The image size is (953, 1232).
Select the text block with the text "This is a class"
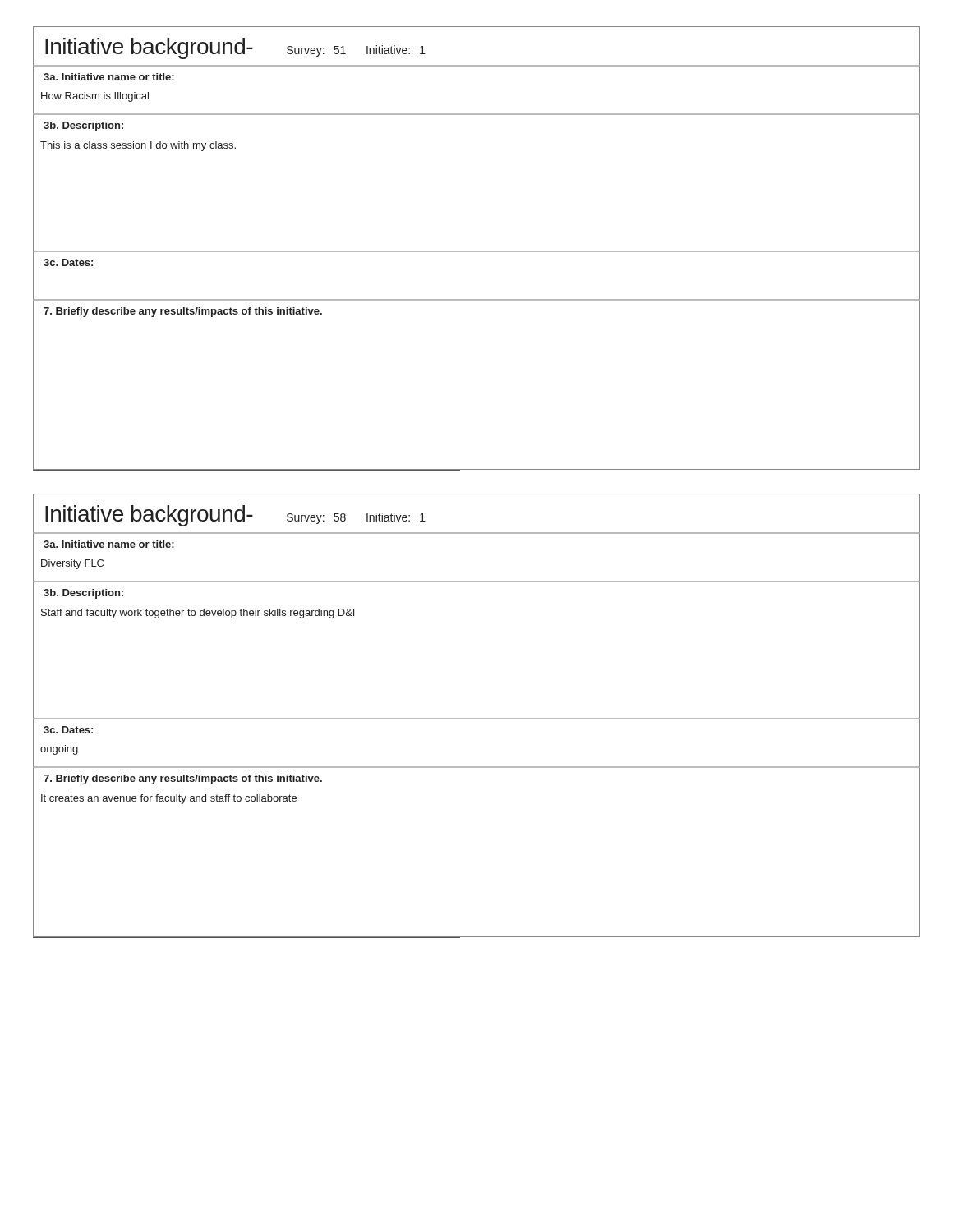(x=138, y=145)
